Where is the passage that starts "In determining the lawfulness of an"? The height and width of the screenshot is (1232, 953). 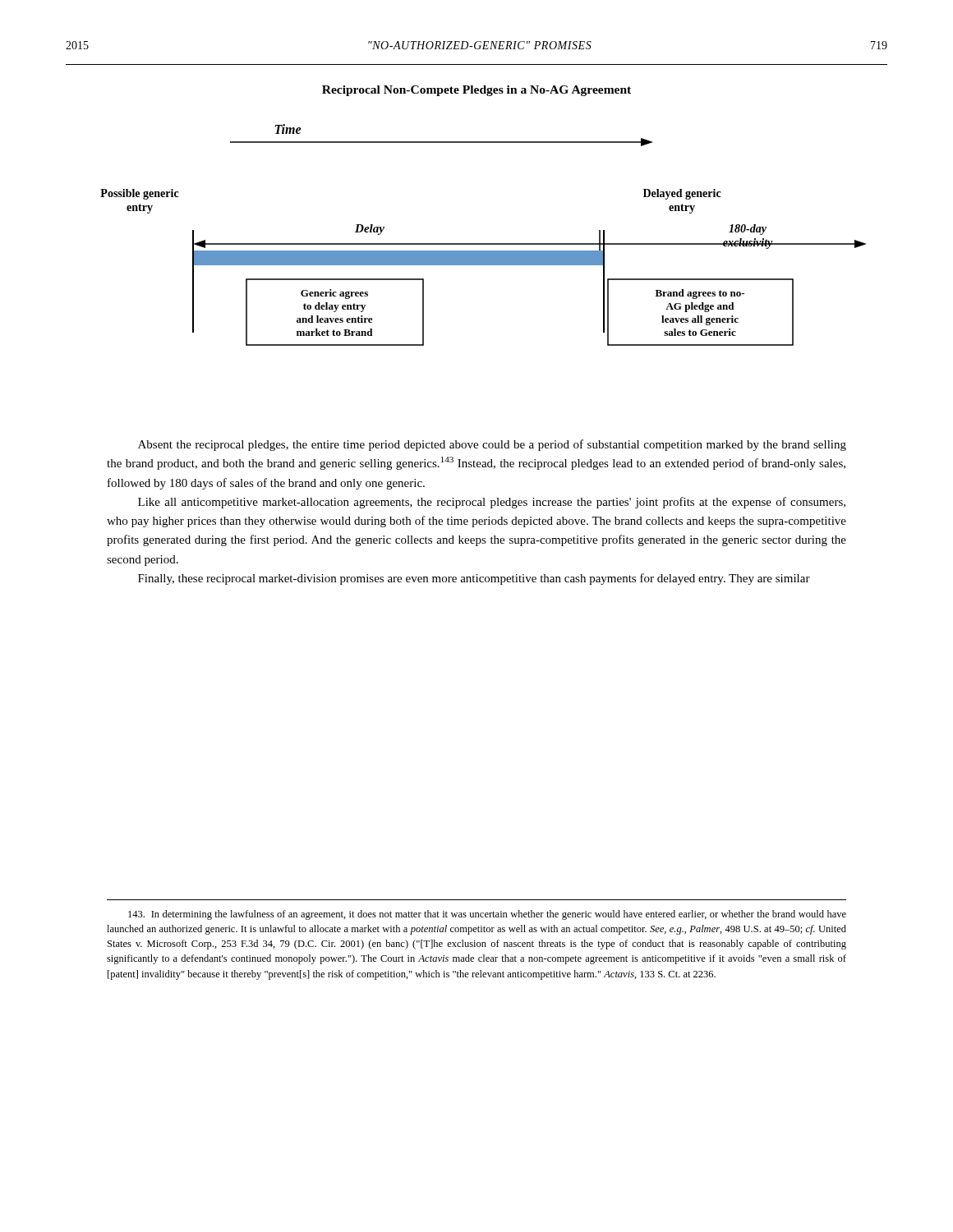click(x=476, y=944)
